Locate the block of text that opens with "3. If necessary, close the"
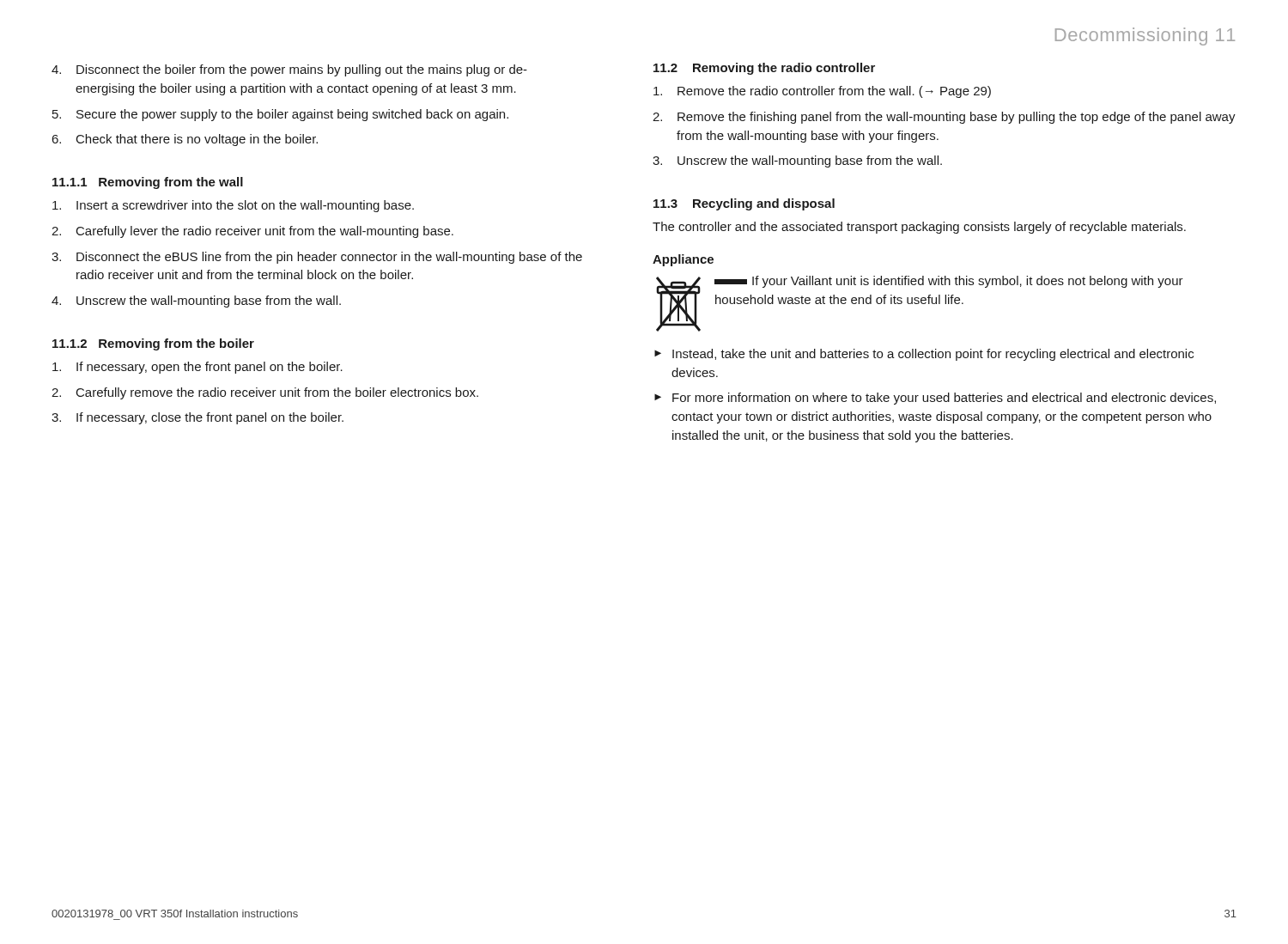 [x=318, y=418]
